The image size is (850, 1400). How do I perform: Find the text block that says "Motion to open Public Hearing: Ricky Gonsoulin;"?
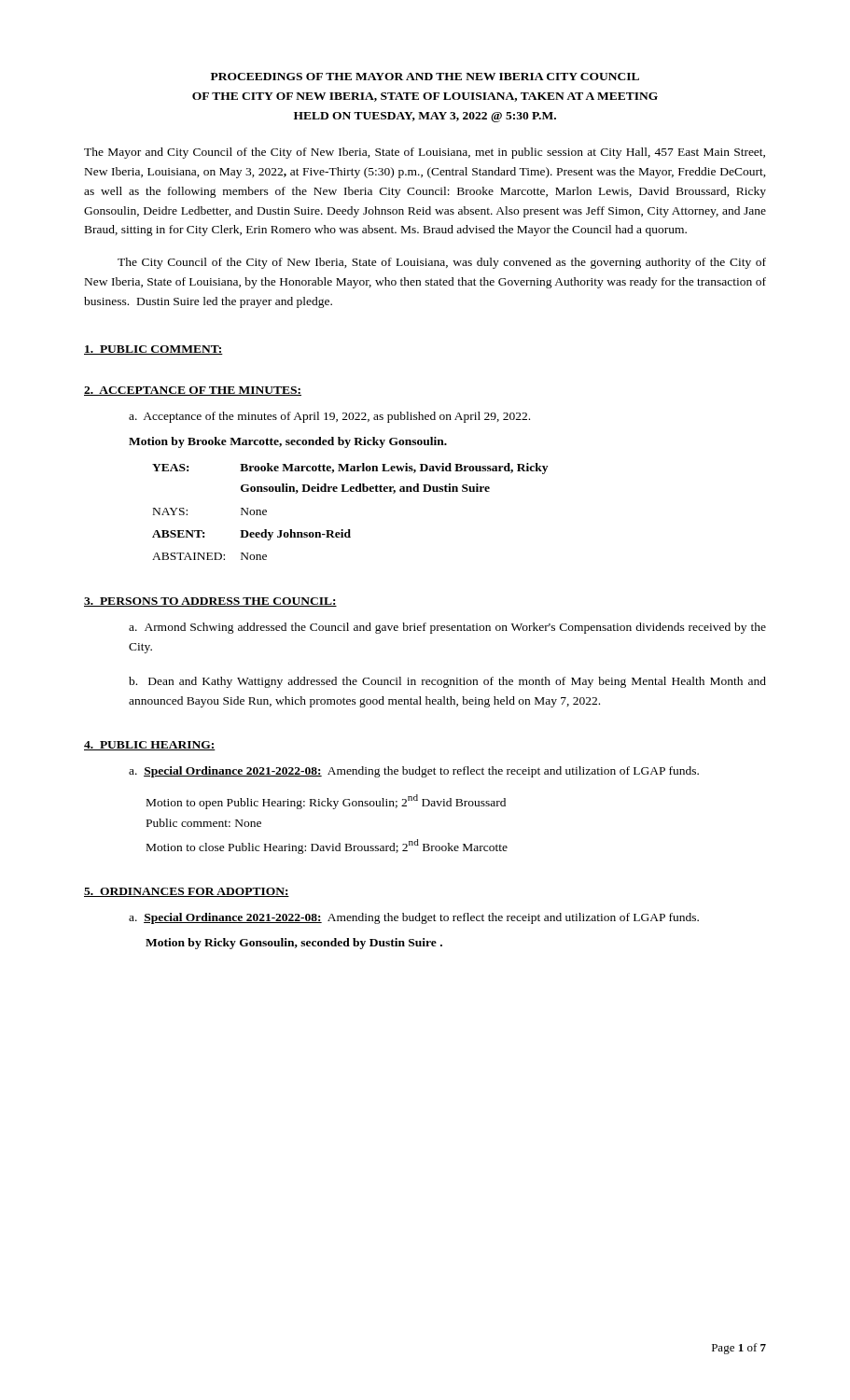326,802
